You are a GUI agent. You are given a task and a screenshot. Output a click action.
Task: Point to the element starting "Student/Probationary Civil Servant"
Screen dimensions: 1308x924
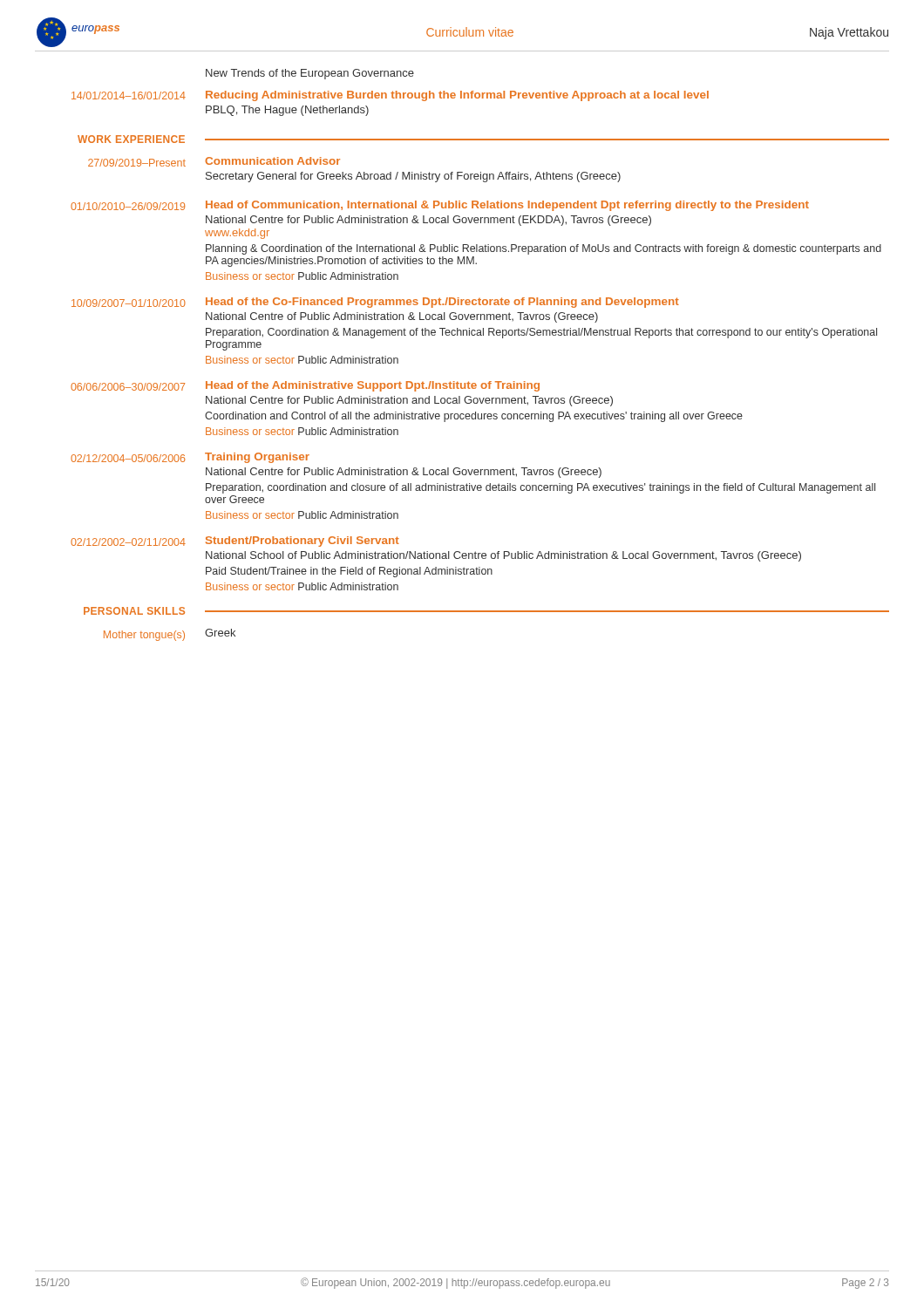547,563
